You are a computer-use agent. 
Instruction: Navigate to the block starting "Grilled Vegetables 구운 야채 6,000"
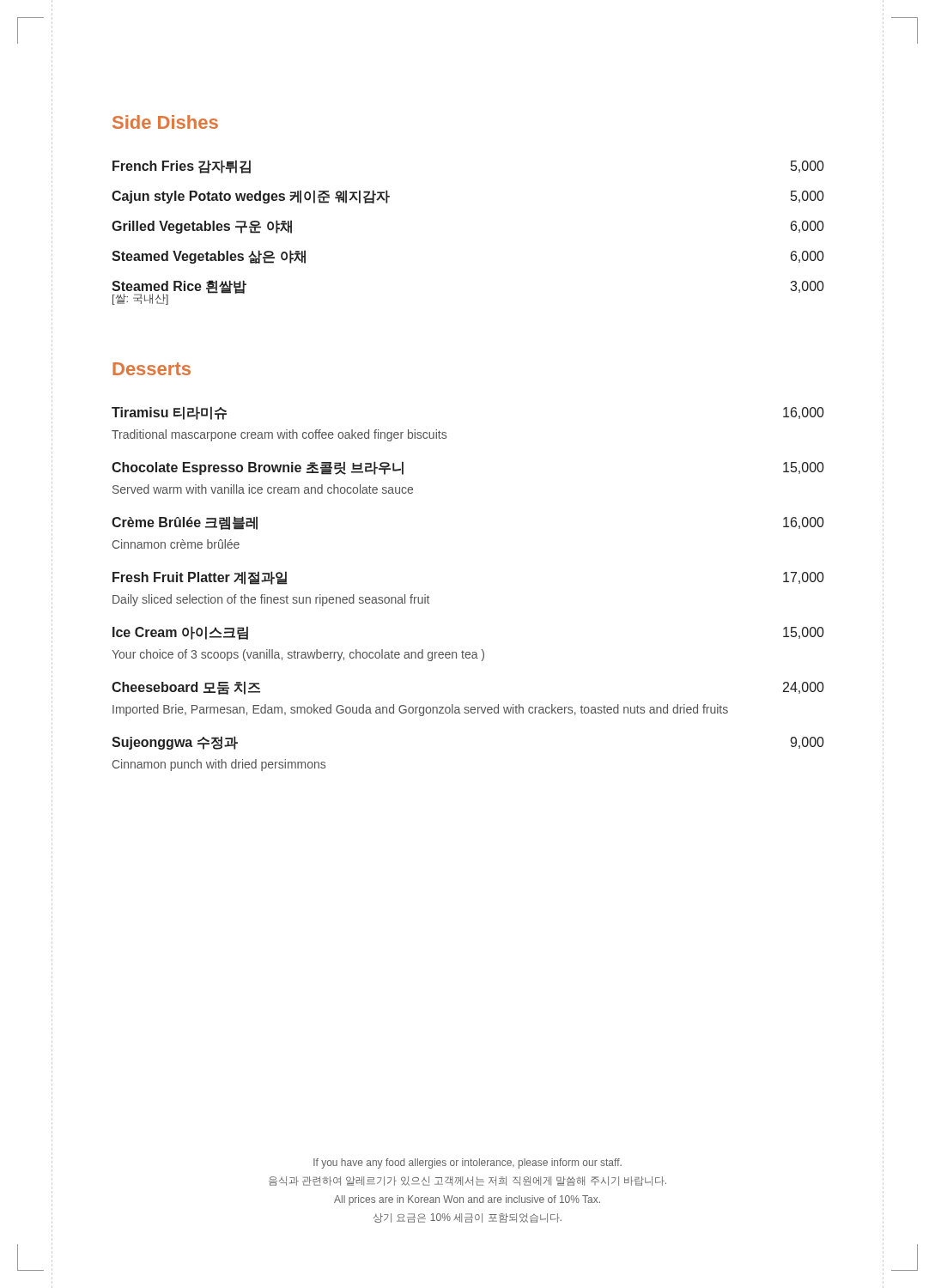pyautogui.click(x=209, y=226)
